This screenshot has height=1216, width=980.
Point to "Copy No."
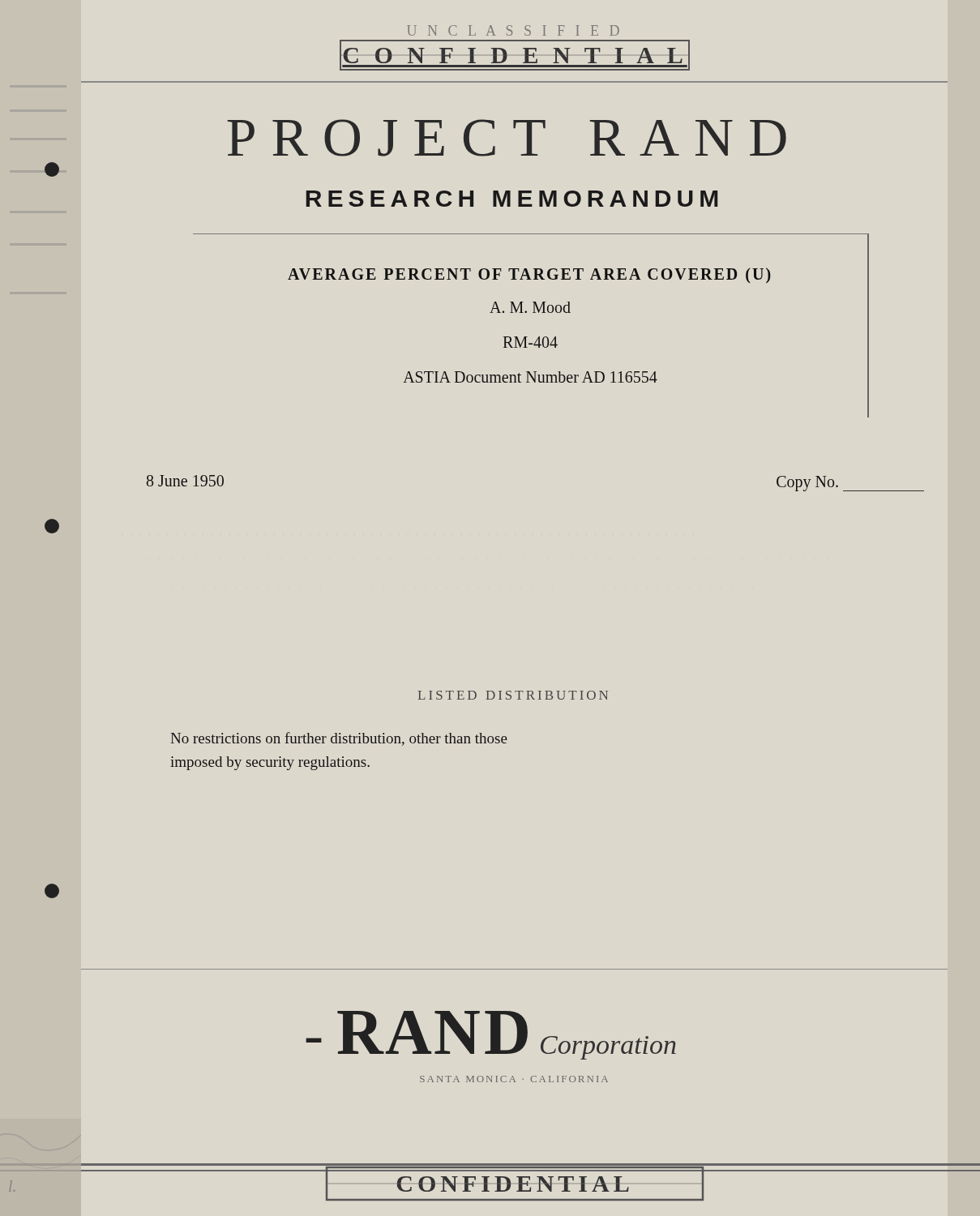pos(850,482)
